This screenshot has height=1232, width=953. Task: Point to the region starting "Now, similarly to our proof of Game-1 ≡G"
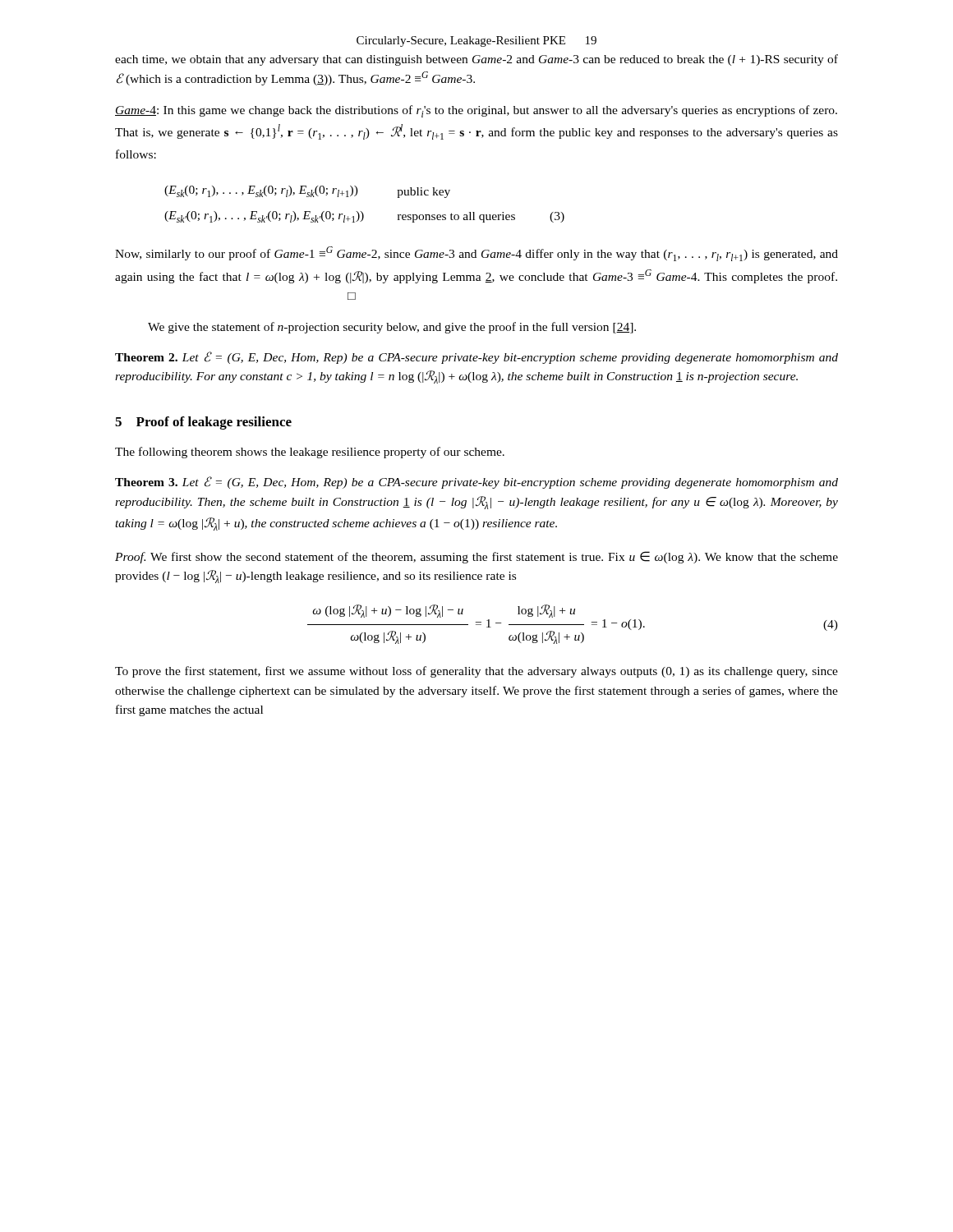click(x=476, y=274)
